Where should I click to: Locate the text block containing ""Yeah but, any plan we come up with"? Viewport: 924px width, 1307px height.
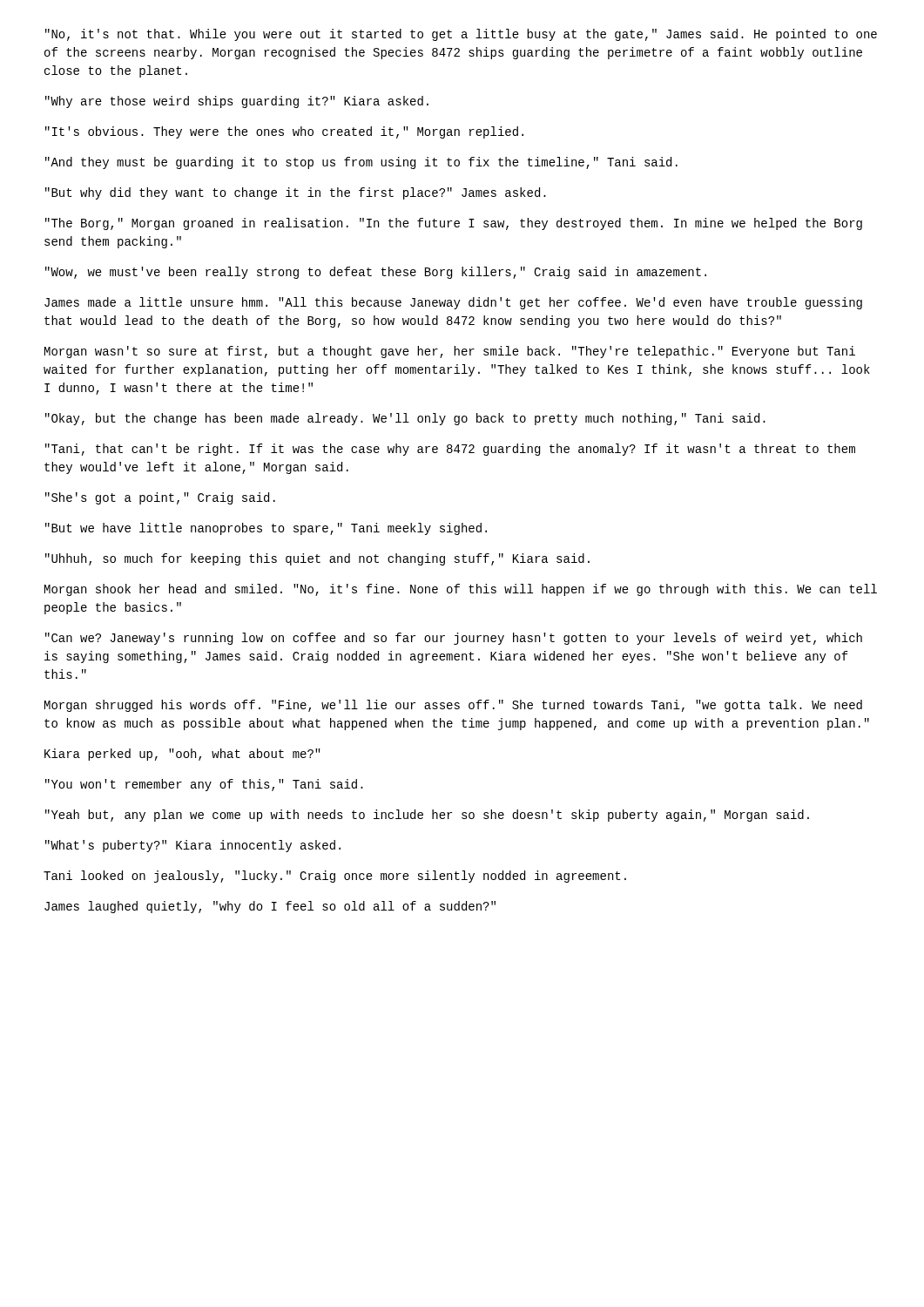click(428, 816)
